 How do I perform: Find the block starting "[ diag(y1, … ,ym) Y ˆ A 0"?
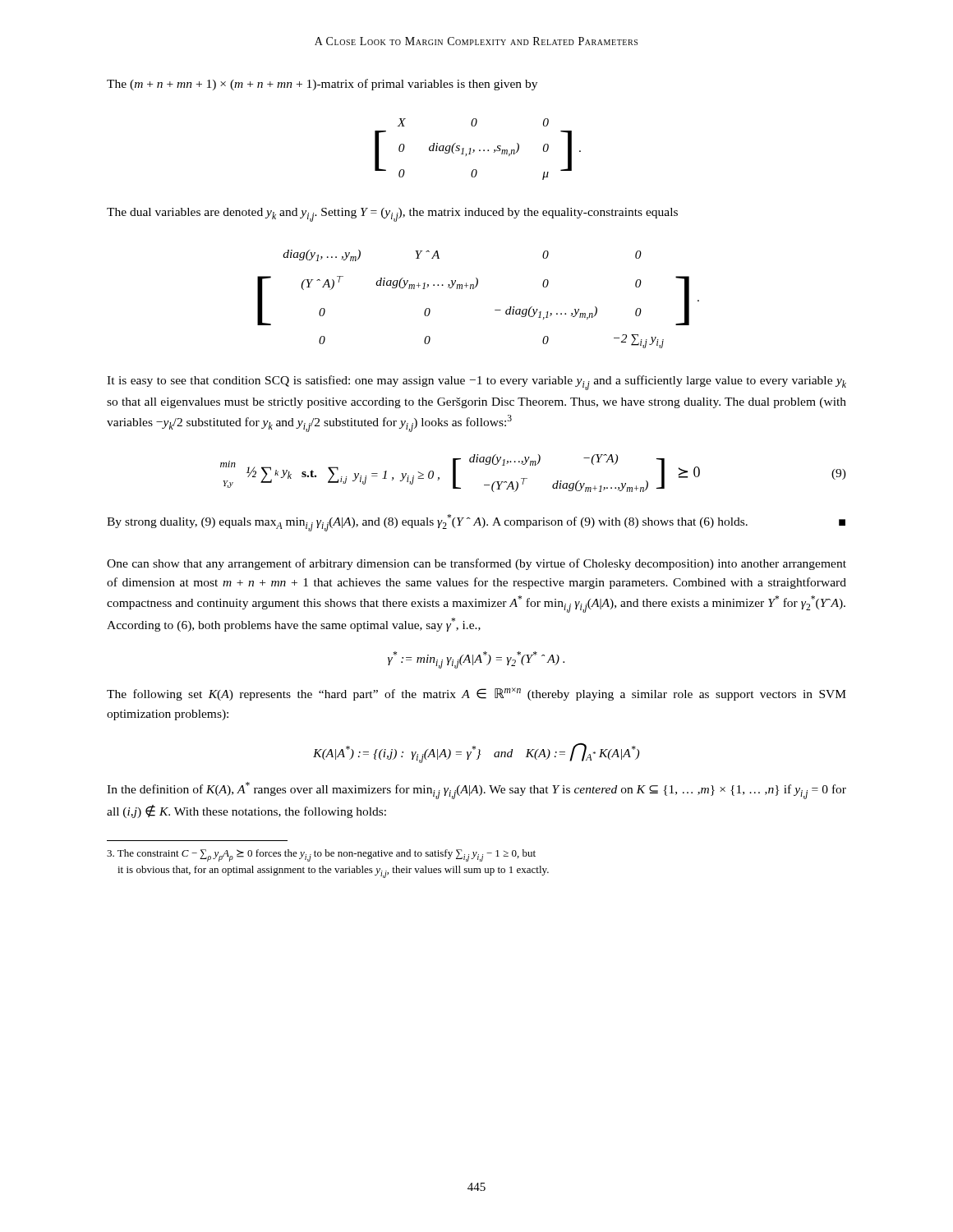476,297
